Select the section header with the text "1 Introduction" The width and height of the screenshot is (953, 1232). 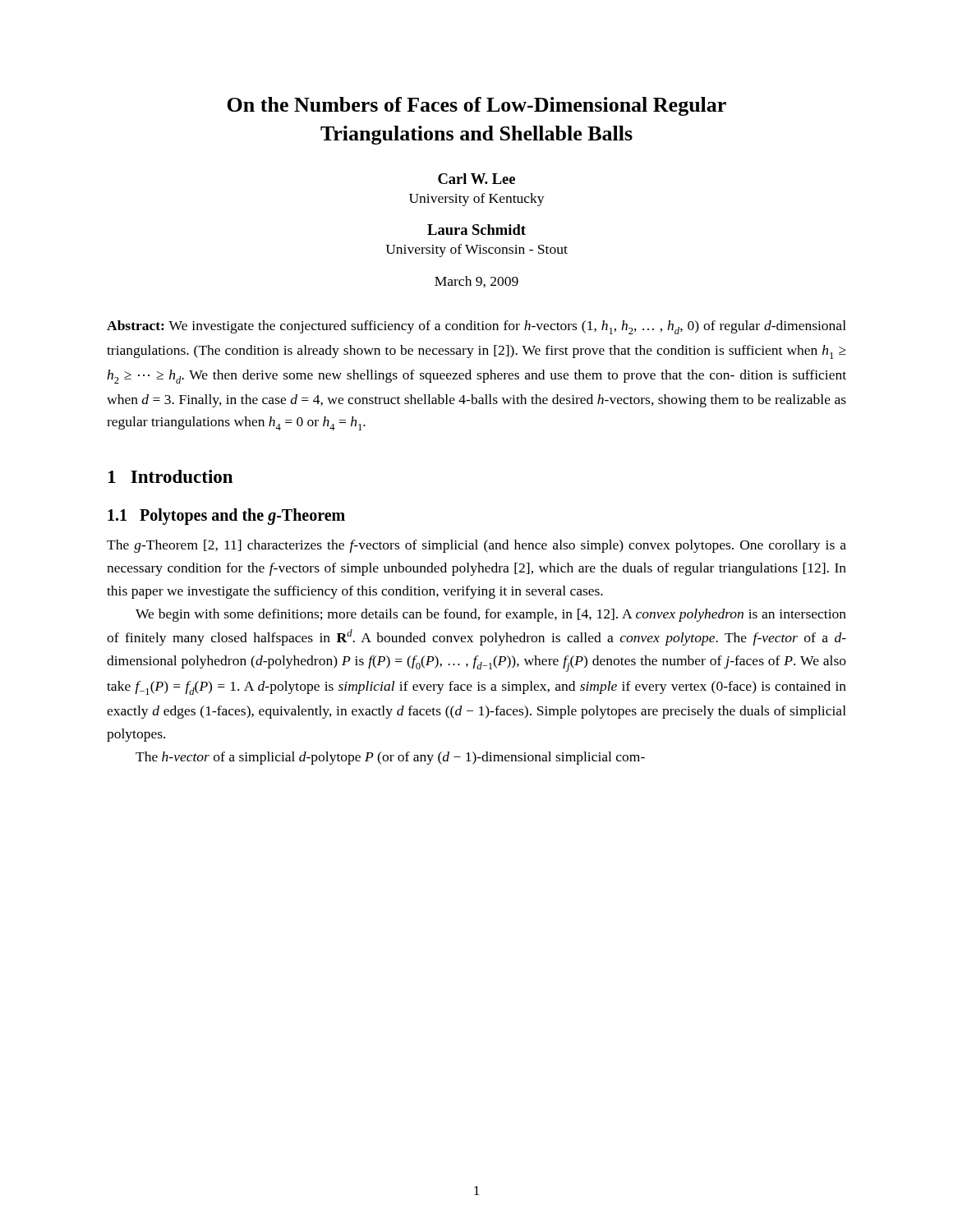pyautogui.click(x=170, y=477)
